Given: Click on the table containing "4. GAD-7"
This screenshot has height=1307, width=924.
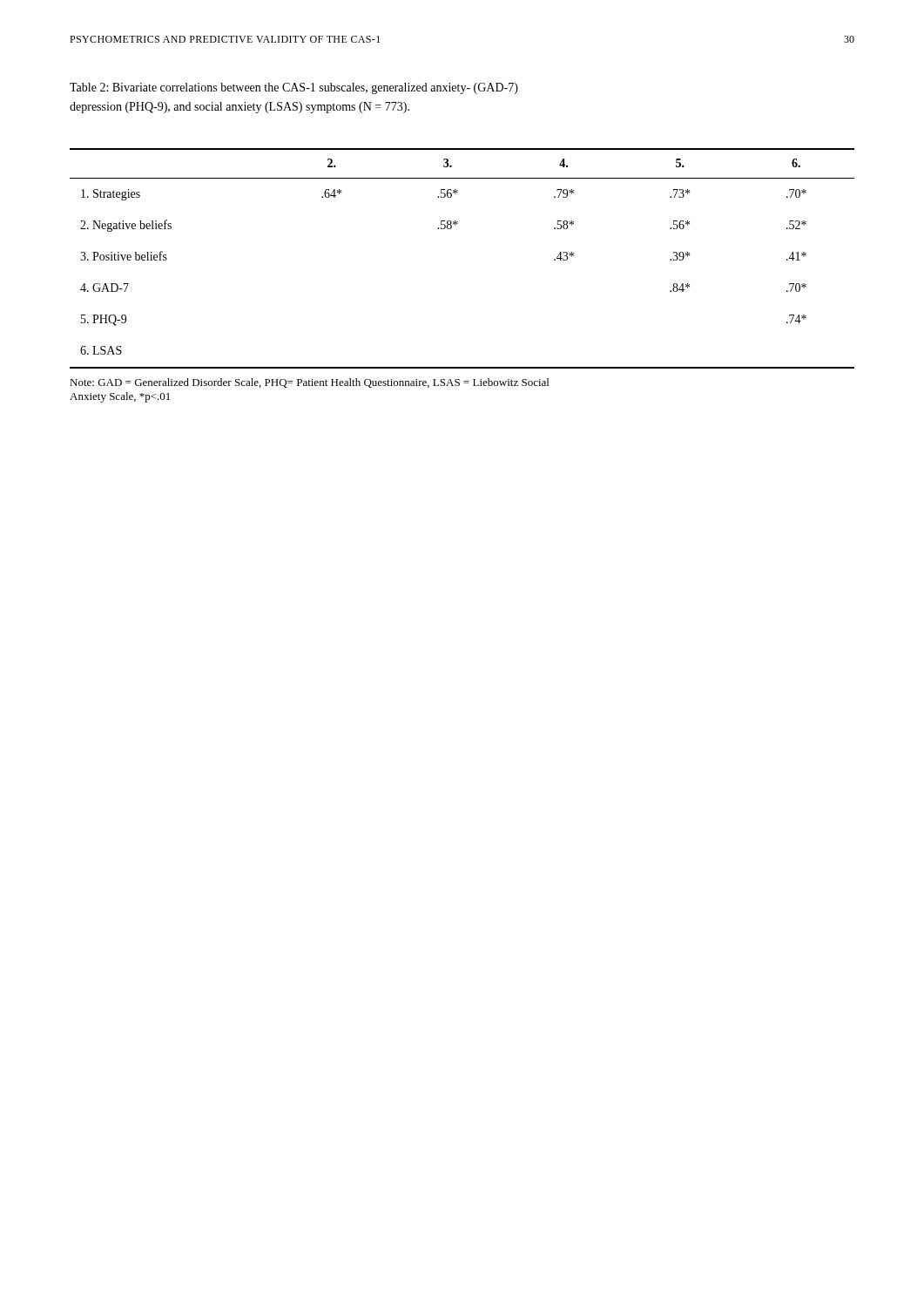Looking at the screenshot, I should pyautogui.click(x=462, y=277).
